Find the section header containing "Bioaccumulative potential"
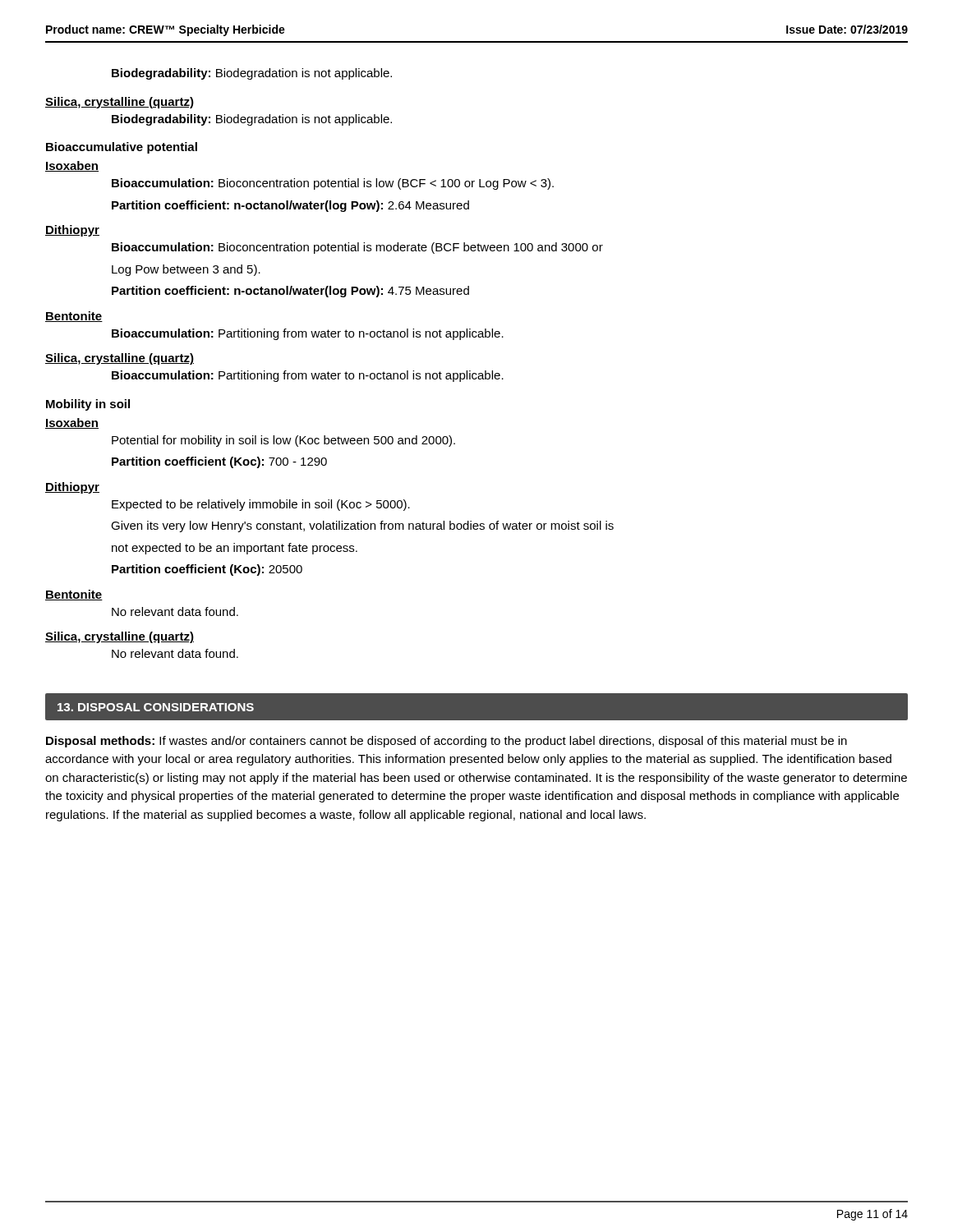The height and width of the screenshot is (1232, 953). coord(122,147)
